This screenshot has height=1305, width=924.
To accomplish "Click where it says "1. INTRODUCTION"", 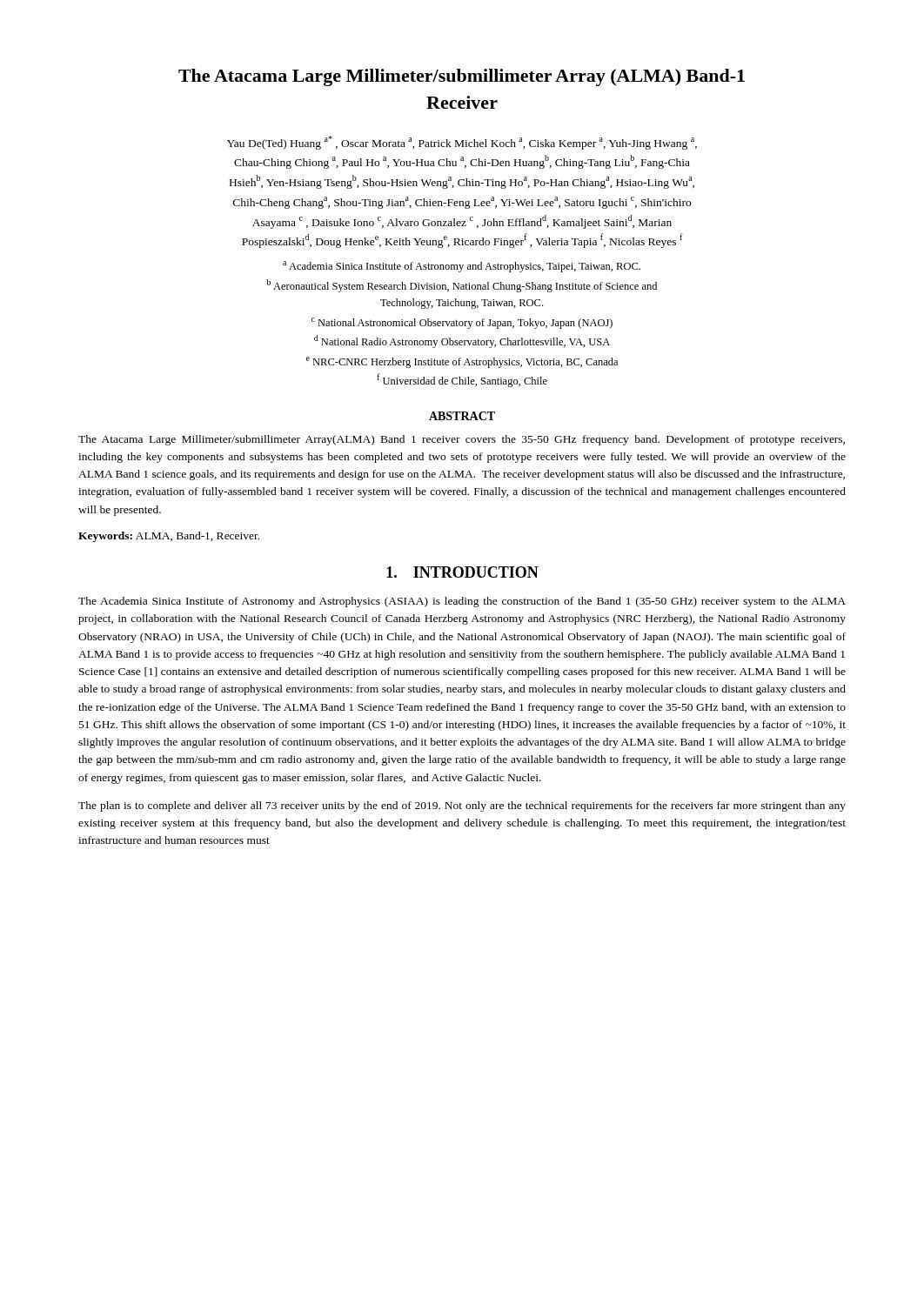I will 462,573.
